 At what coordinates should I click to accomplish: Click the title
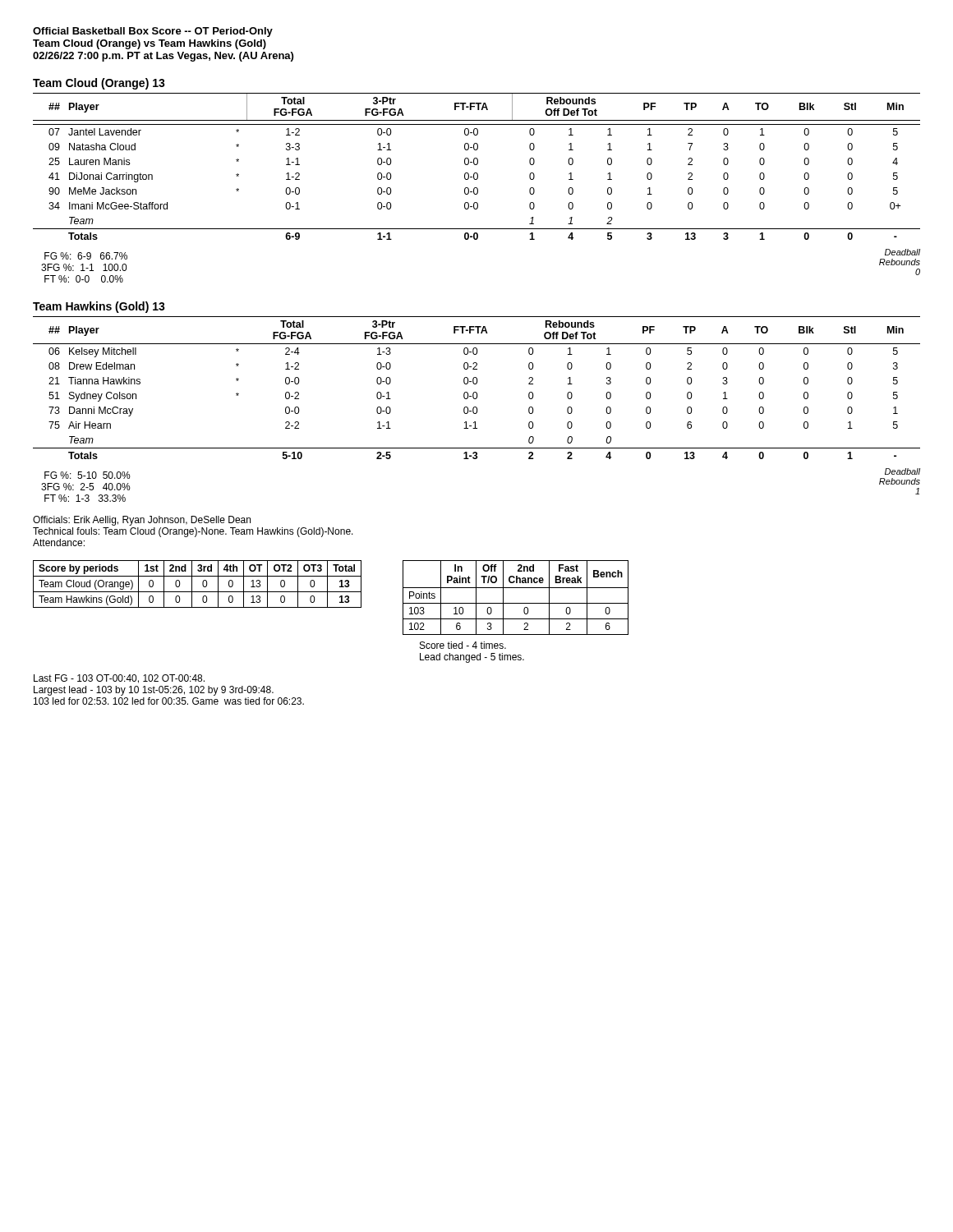163,43
